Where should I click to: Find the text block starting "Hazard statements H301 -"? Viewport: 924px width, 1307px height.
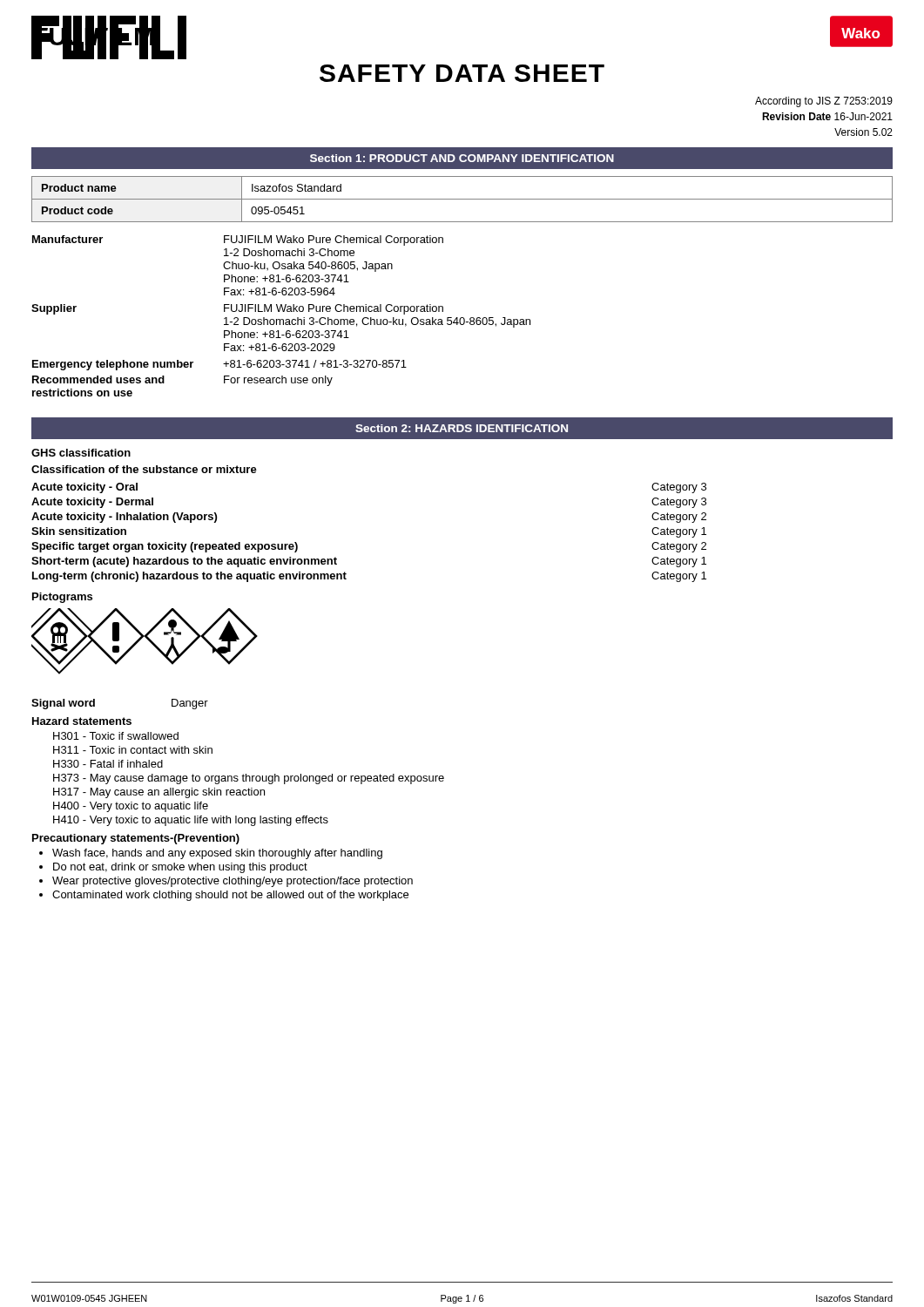pos(82,721)
